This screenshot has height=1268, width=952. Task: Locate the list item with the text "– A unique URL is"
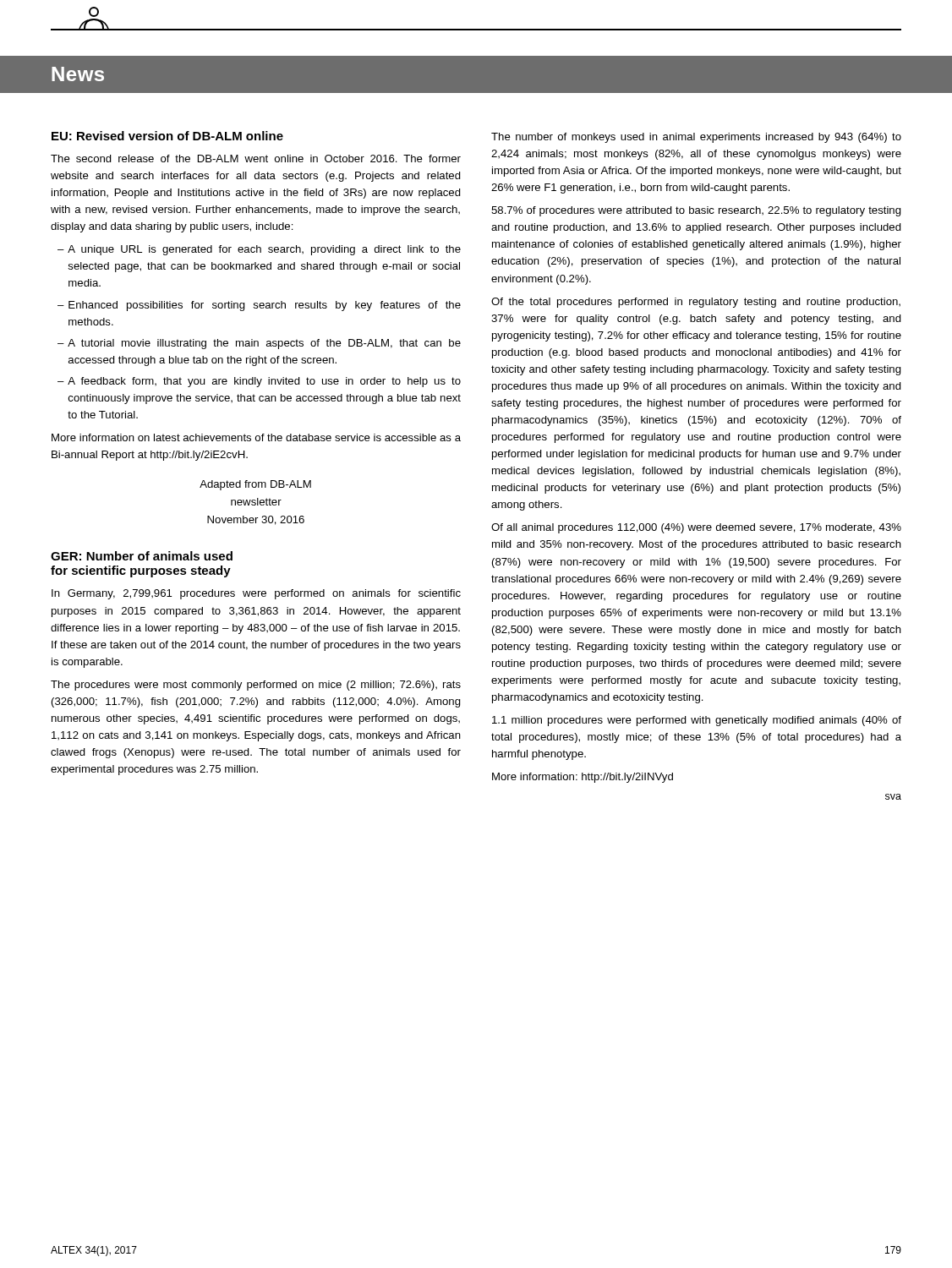(x=259, y=267)
